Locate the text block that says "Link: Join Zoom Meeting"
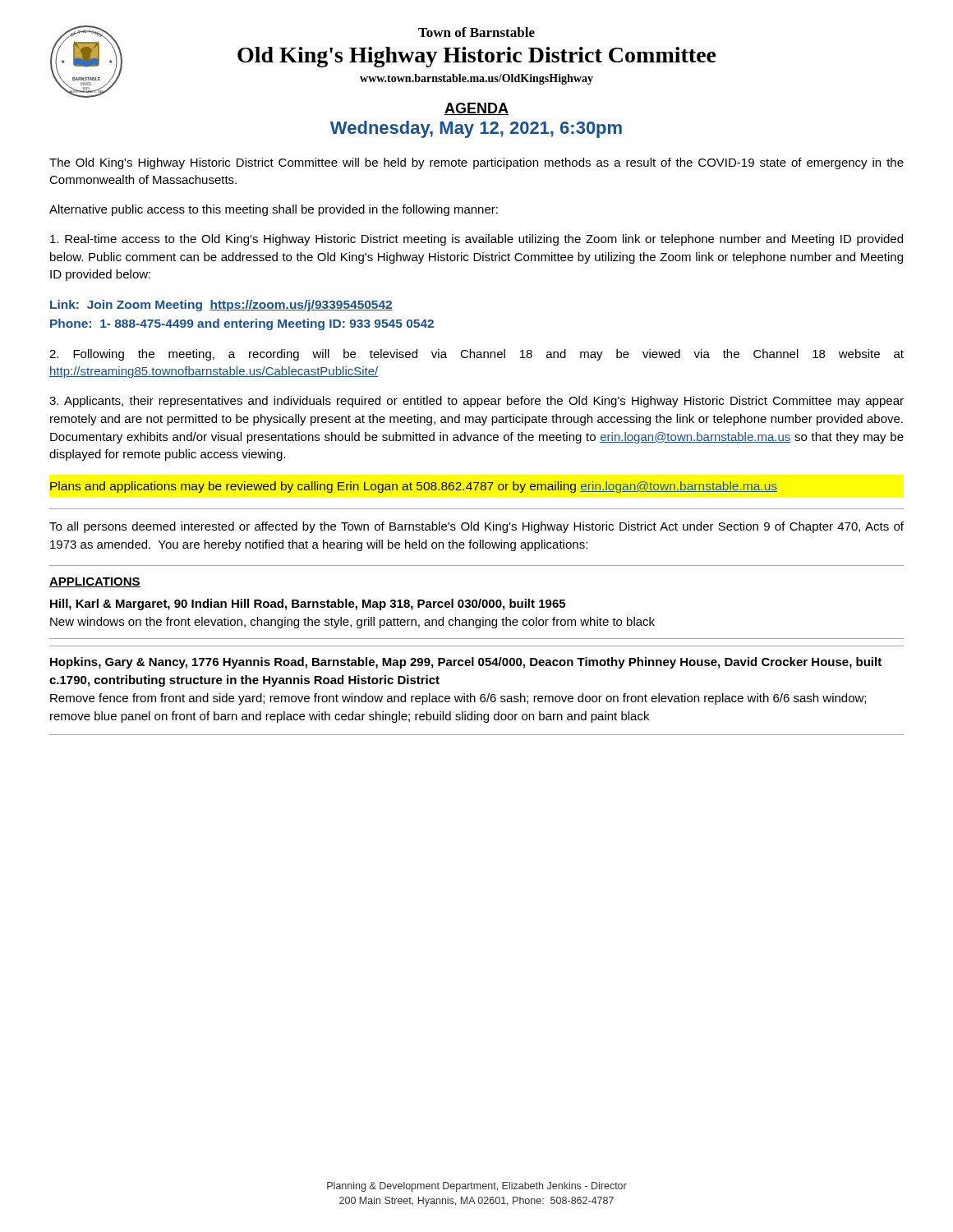This screenshot has height=1232, width=953. 221,306
